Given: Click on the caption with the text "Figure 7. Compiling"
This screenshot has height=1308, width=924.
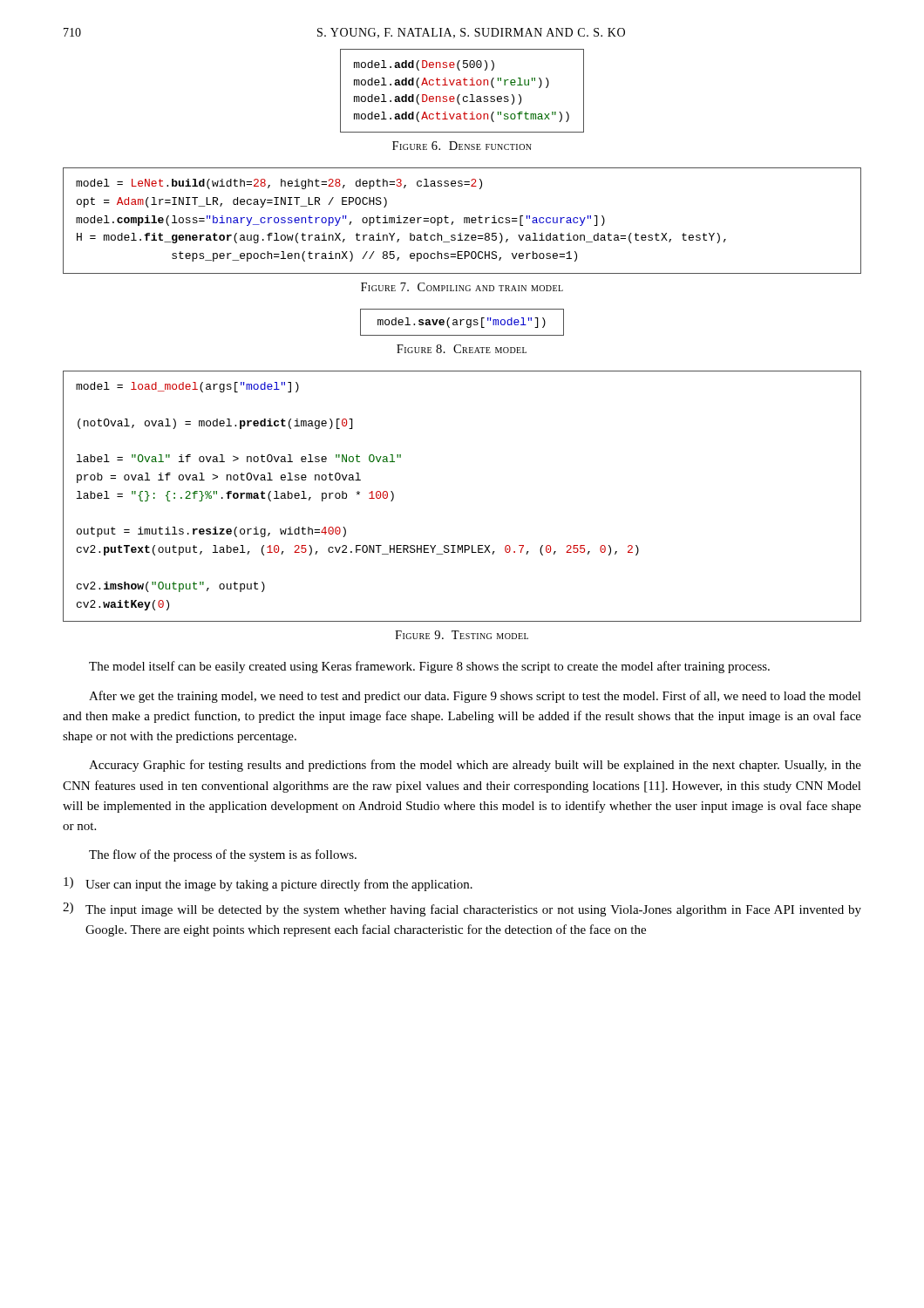Looking at the screenshot, I should pyautogui.click(x=462, y=287).
